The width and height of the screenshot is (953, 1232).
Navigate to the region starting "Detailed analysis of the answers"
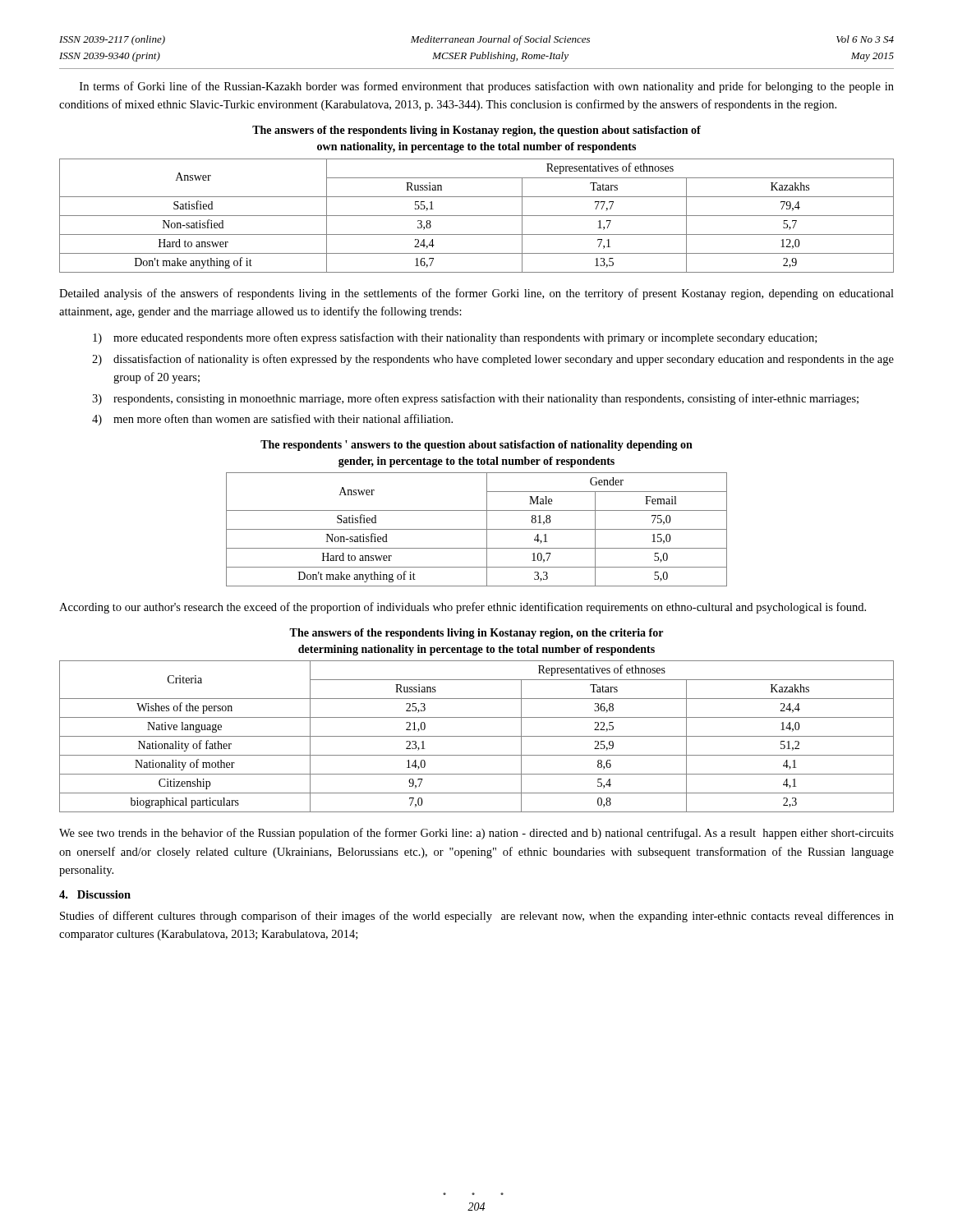click(476, 302)
